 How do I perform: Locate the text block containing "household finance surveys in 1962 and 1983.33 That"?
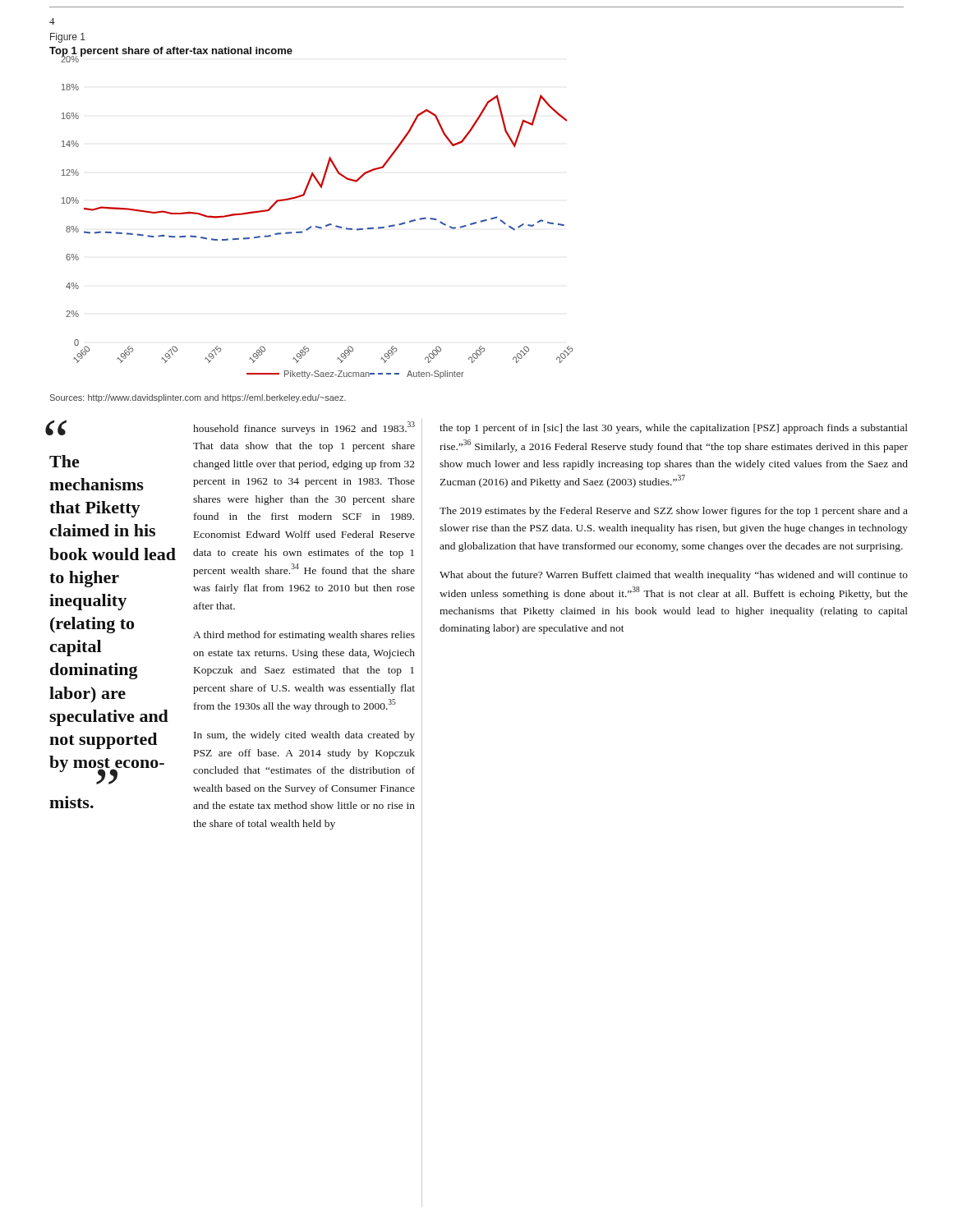(x=304, y=626)
